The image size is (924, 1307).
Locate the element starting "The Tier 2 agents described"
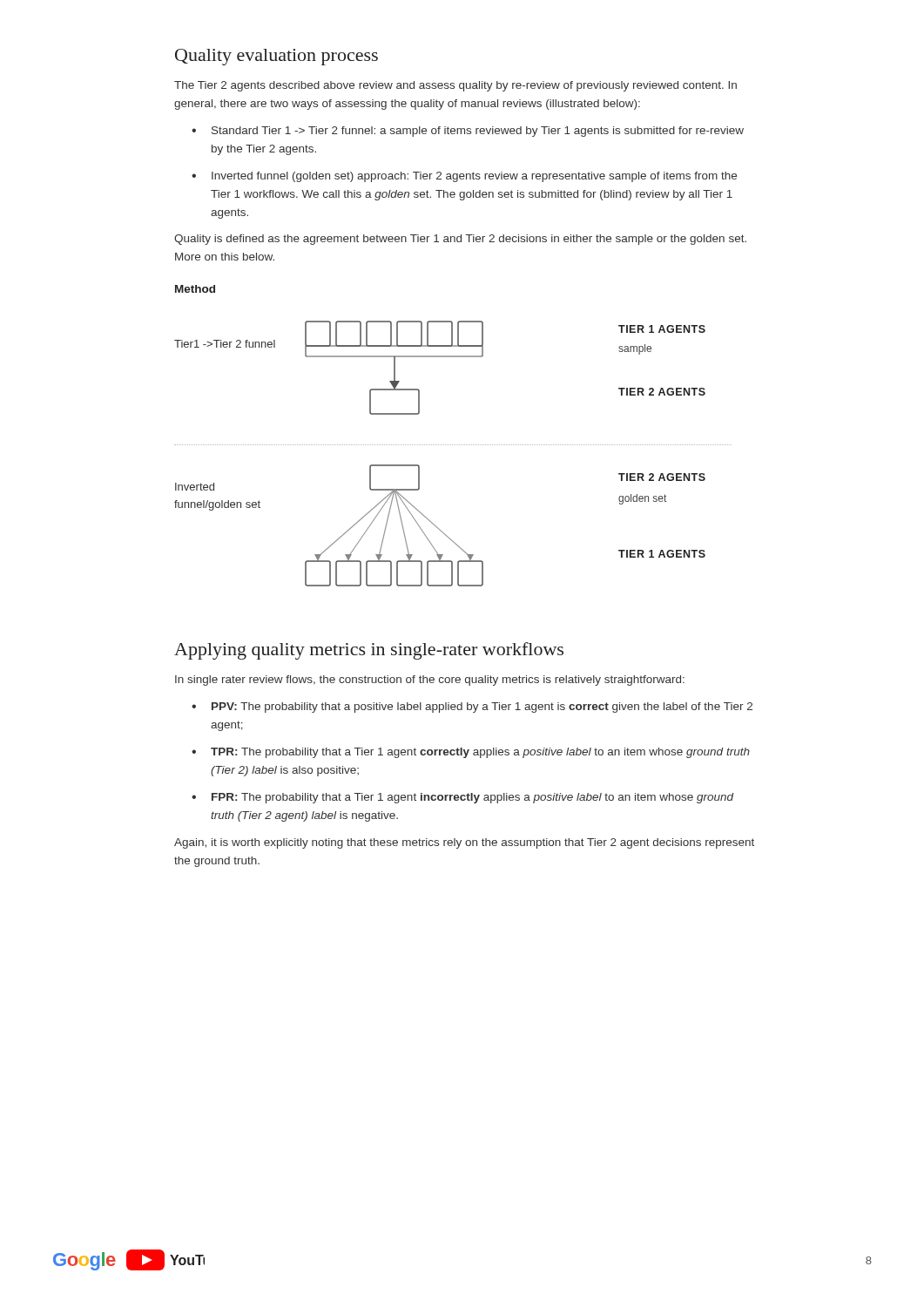466,95
